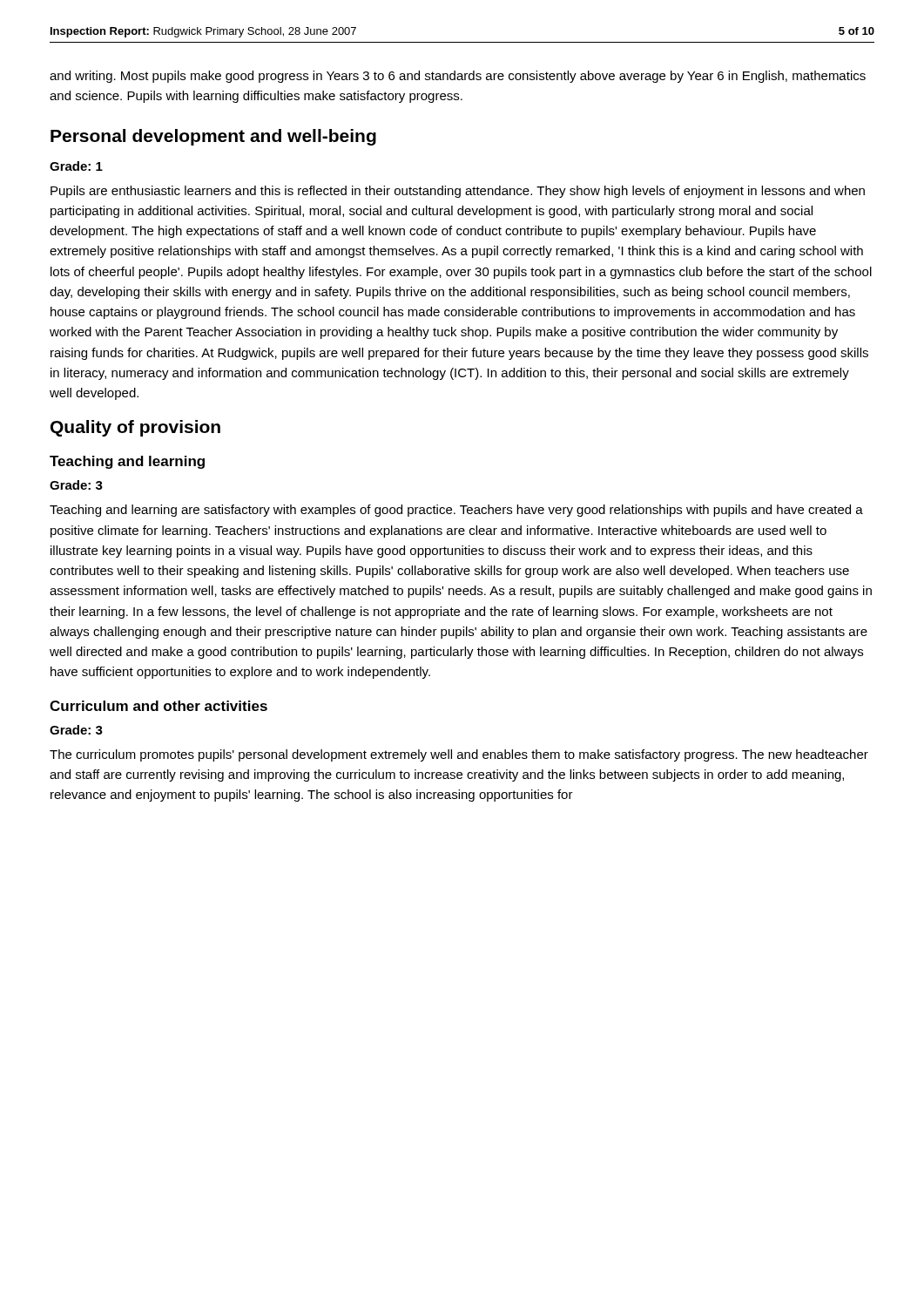Screen dimensions: 1307x924
Task: Where is the passage that starts "and writing. Most"?
Action: tap(458, 85)
